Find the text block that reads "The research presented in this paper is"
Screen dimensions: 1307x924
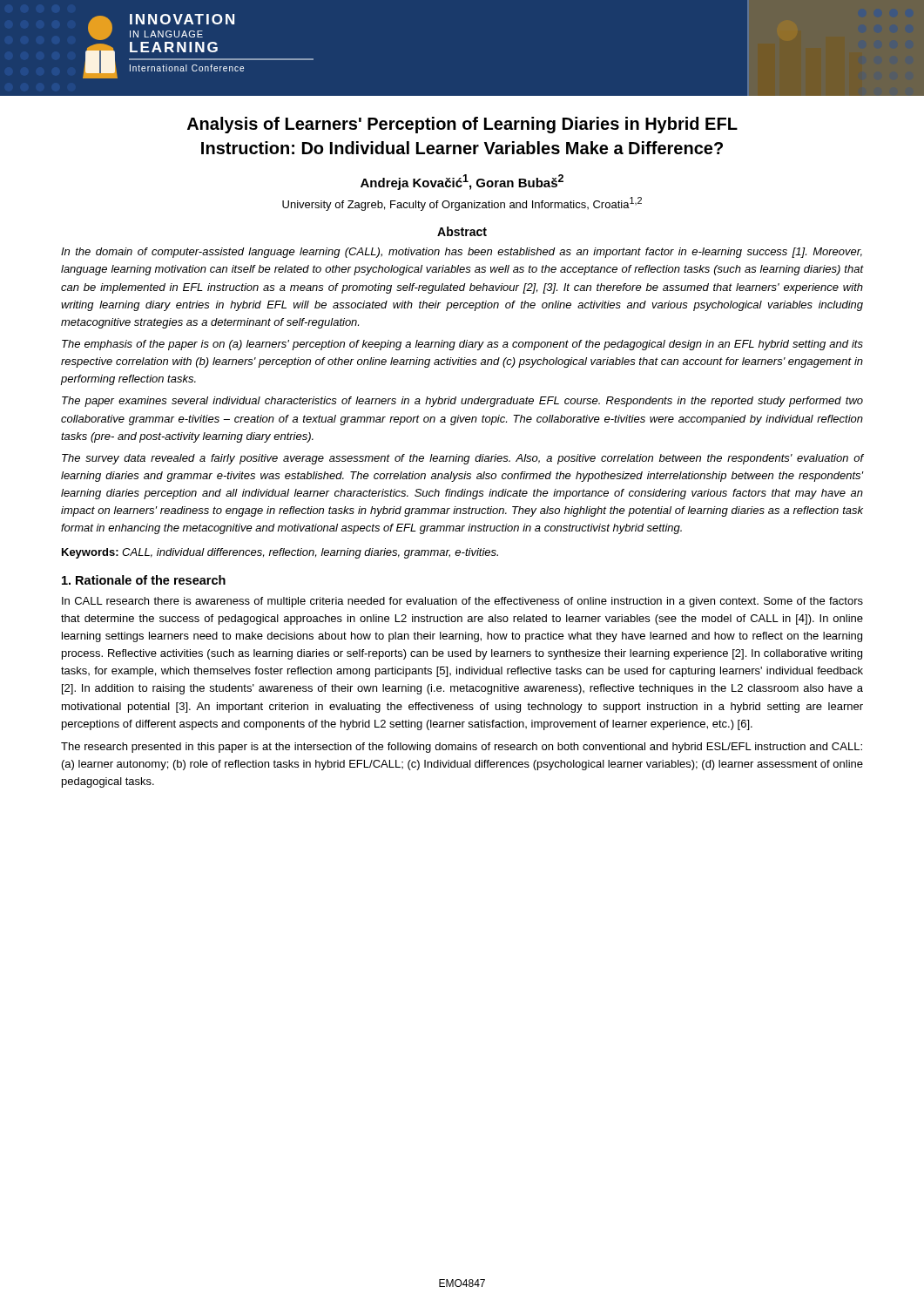click(x=462, y=764)
